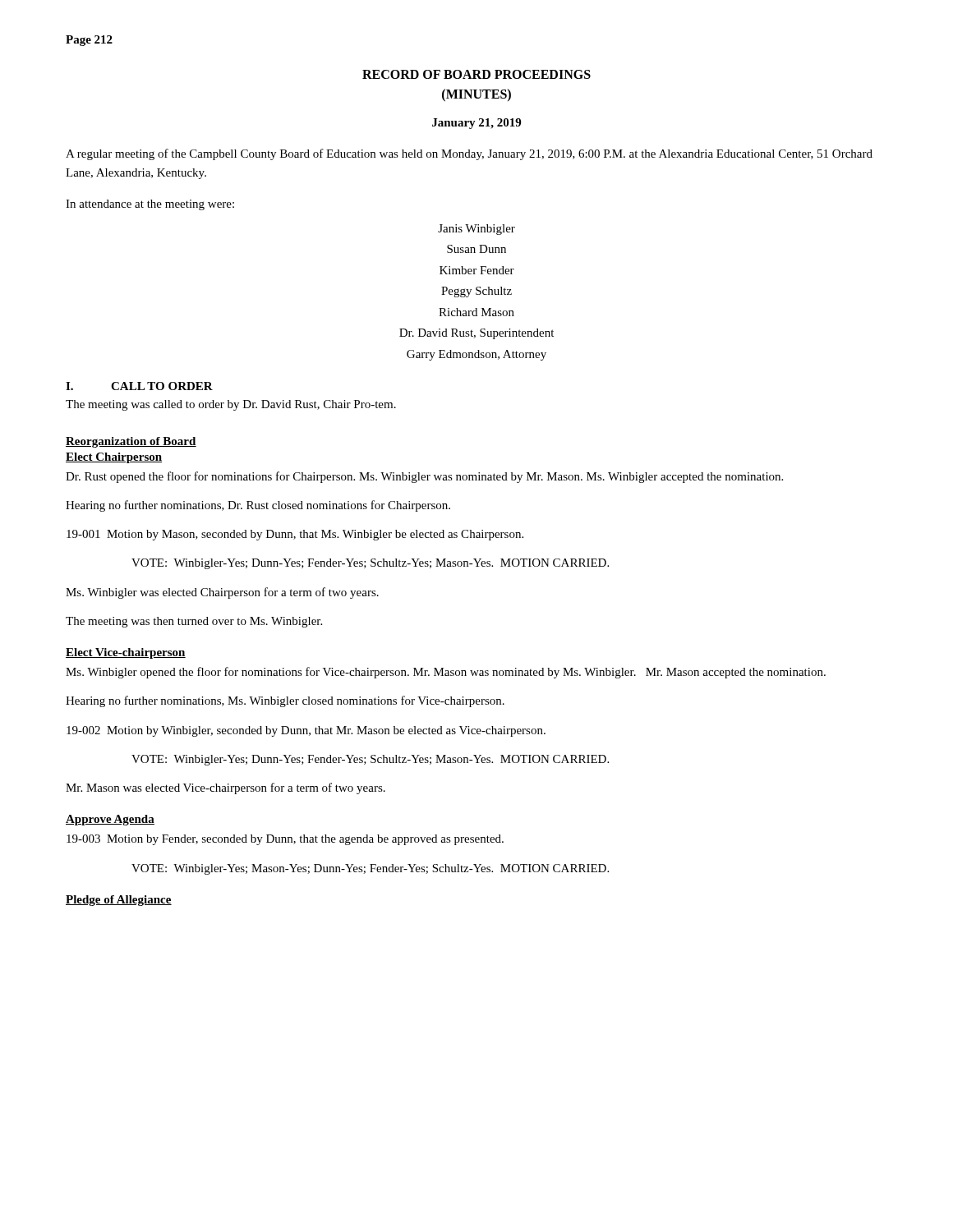953x1232 pixels.
Task: Find the text containing "VOTE: Winbigler-Yes; Mason-Yes; Dunn-Yes; Fender-Yes; Schultz-Yes. MOTION CARRIED."
Action: click(x=371, y=868)
